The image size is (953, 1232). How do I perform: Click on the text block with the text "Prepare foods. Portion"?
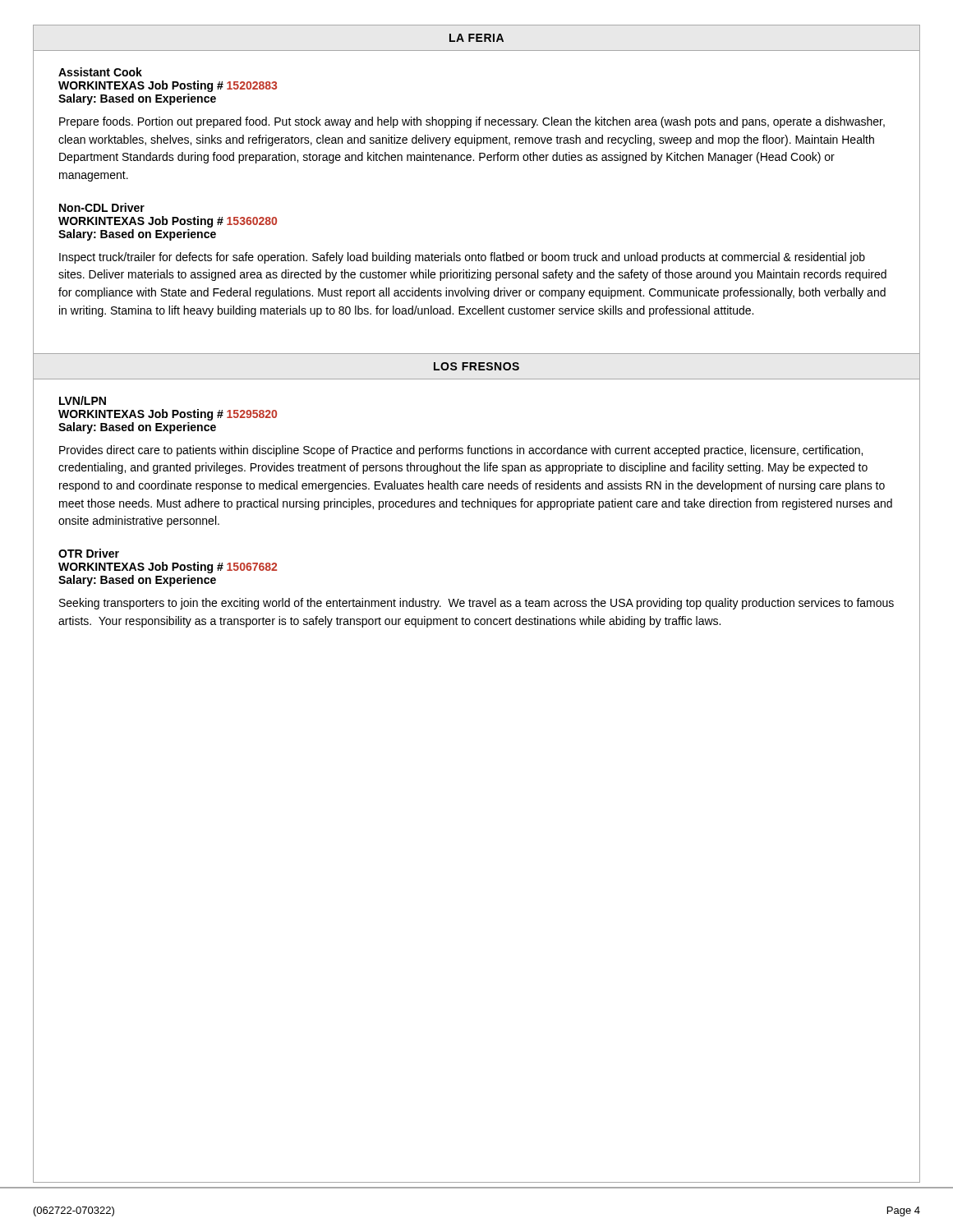472,148
